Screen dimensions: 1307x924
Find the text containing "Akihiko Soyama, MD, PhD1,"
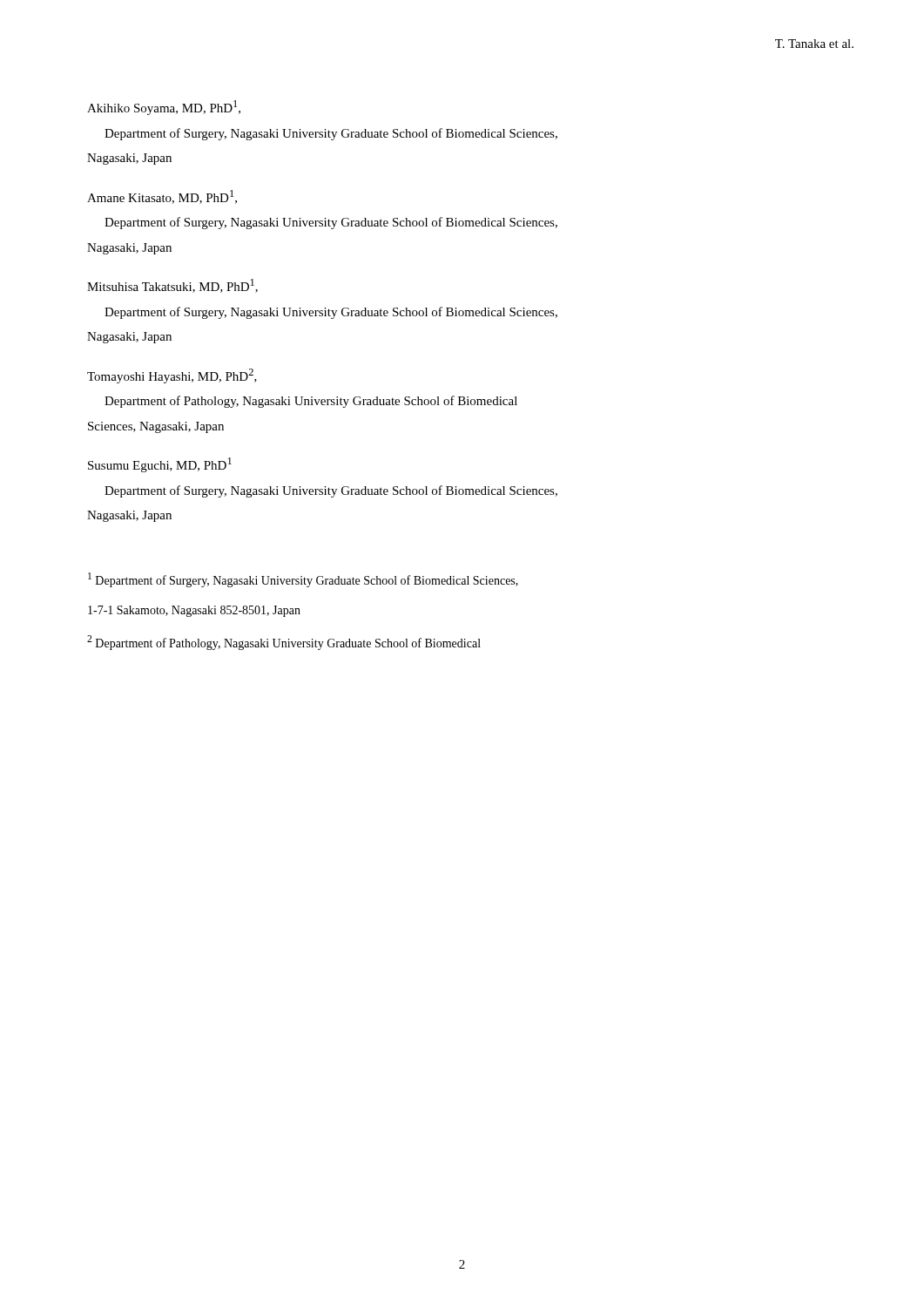[x=164, y=106]
